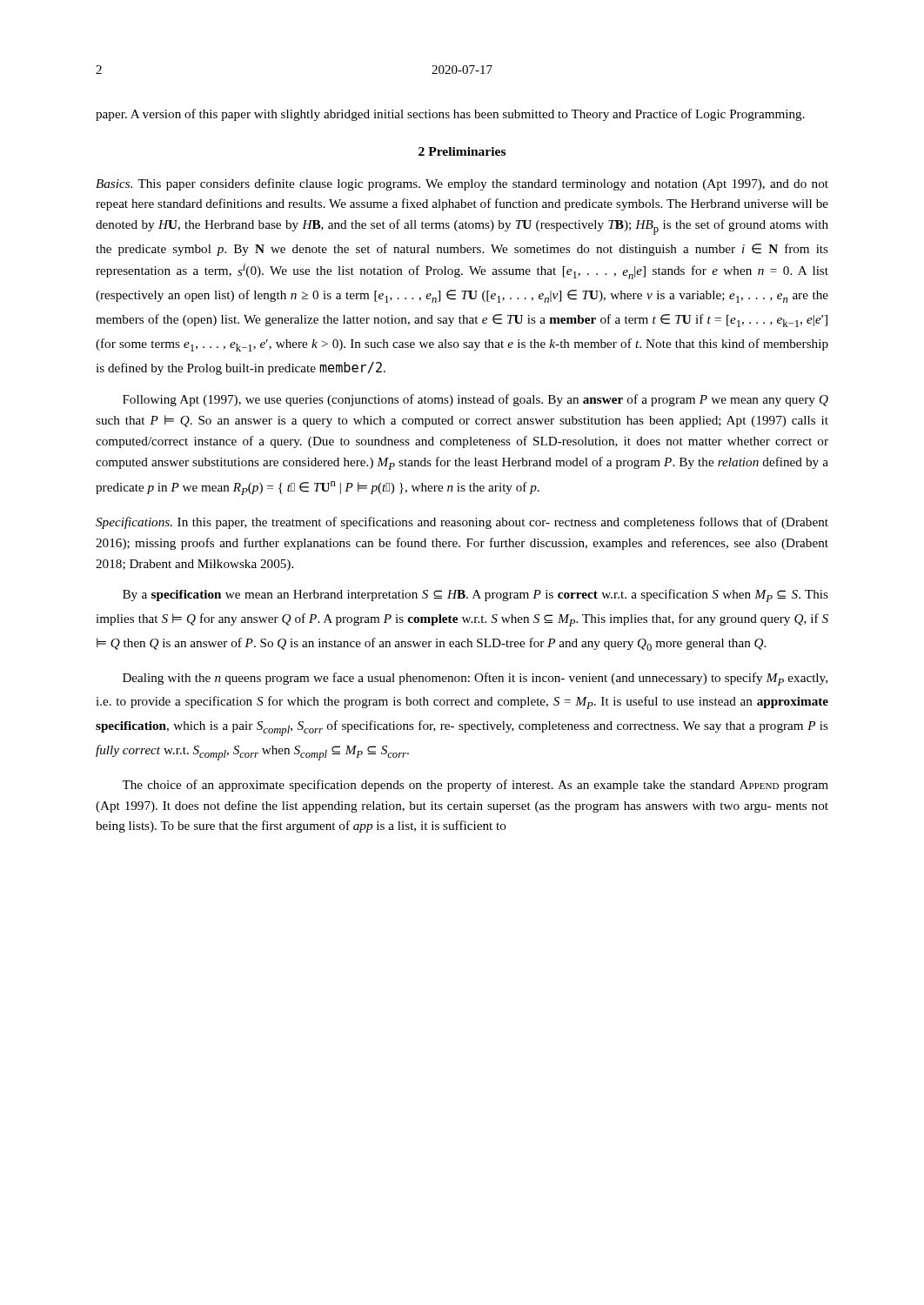924x1305 pixels.
Task: Find the text block starting "Following Apt (1997), we use queries (conjunctions"
Action: (462, 445)
